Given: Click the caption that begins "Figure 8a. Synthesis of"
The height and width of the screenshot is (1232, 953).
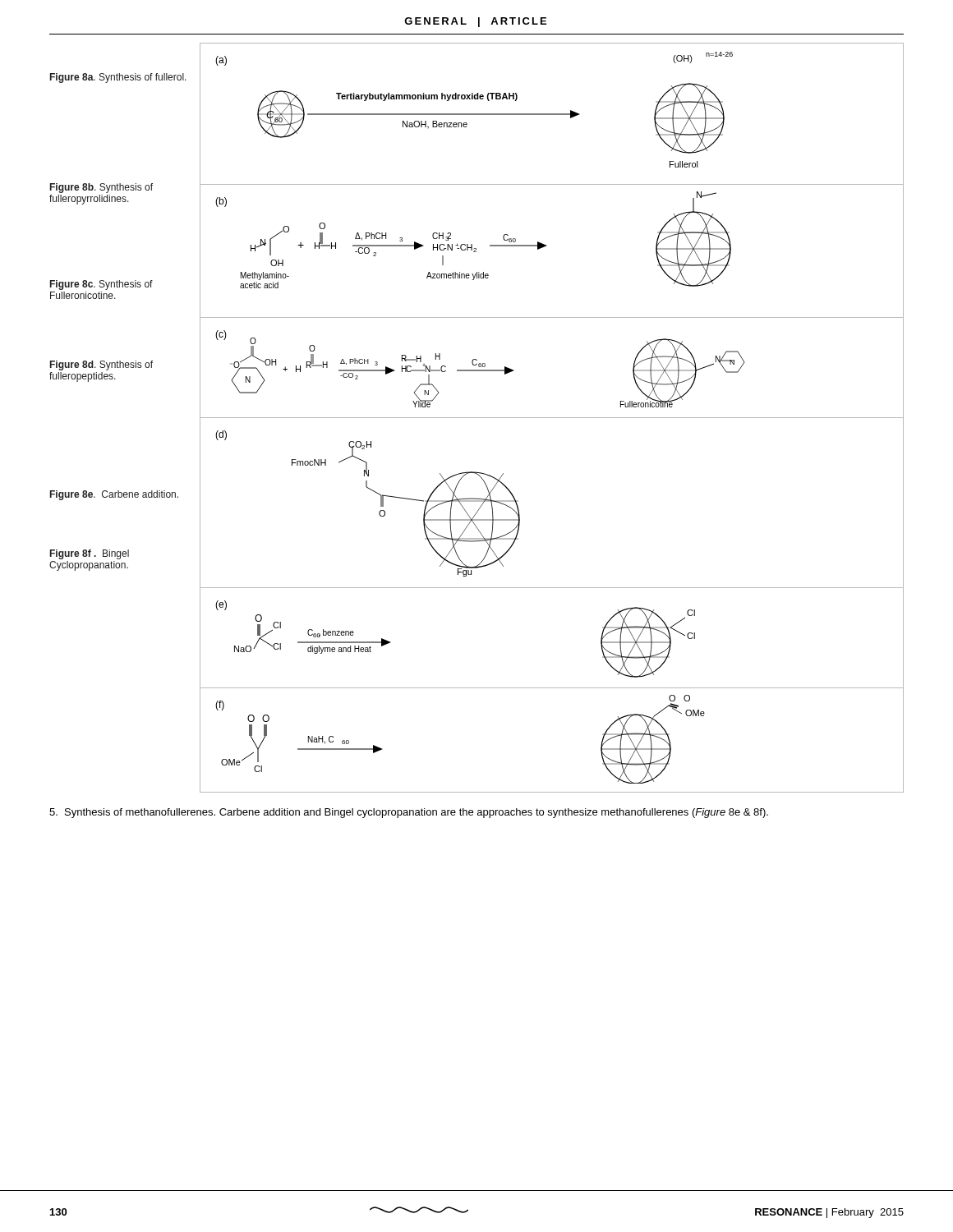Looking at the screenshot, I should tap(118, 77).
